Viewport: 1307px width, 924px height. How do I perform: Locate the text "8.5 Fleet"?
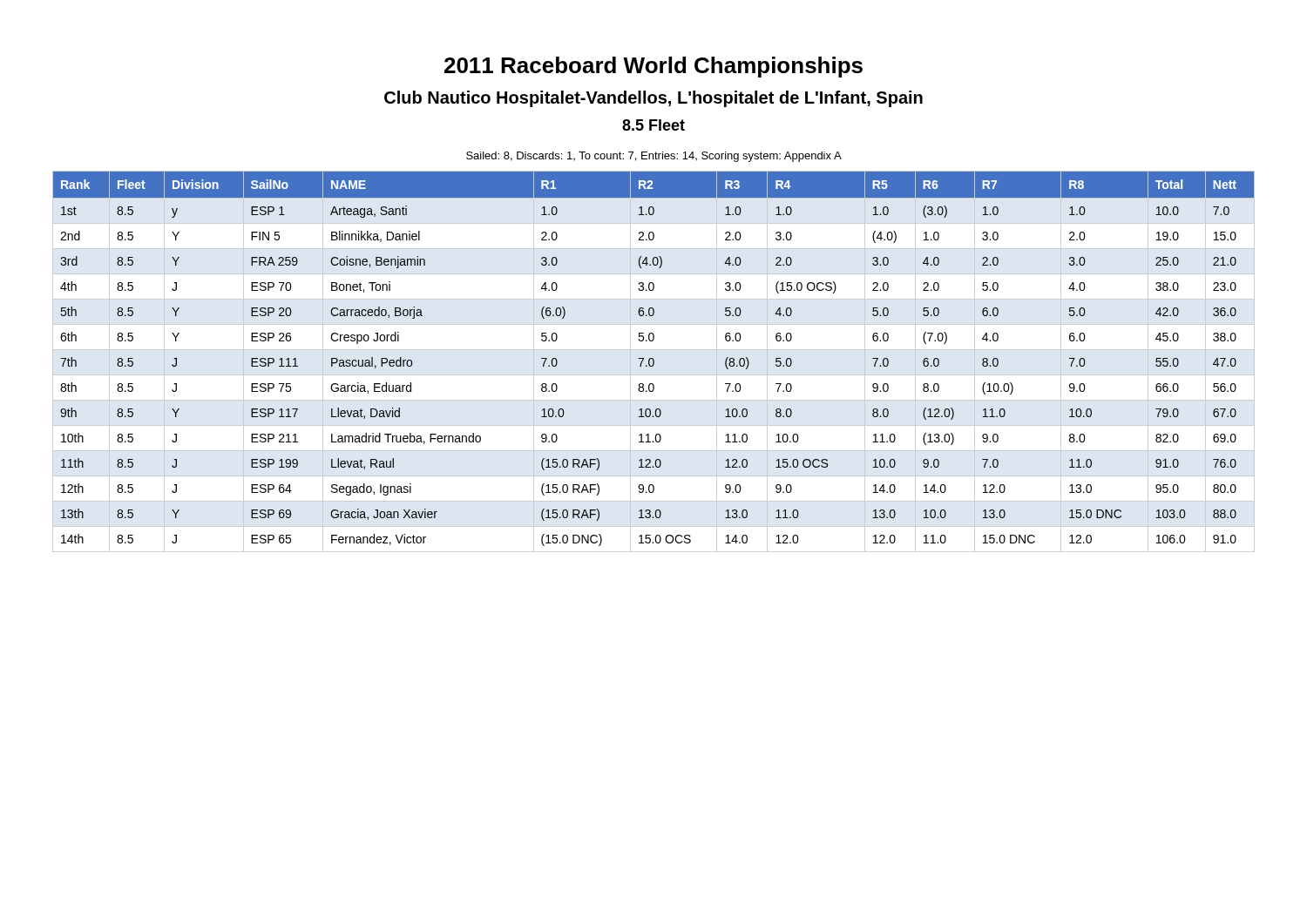pyautogui.click(x=654, y=125)
